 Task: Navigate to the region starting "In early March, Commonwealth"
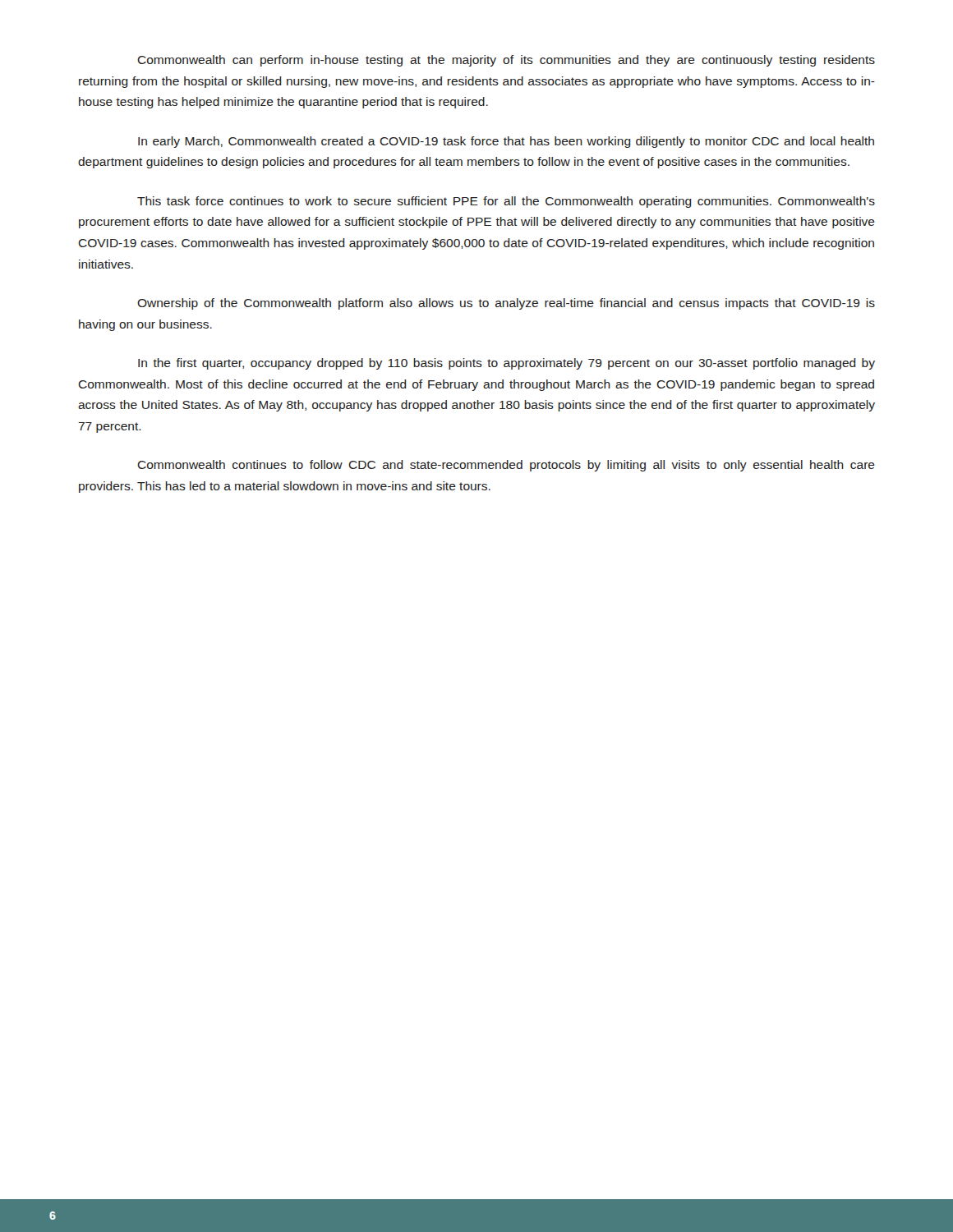point(476,151)
